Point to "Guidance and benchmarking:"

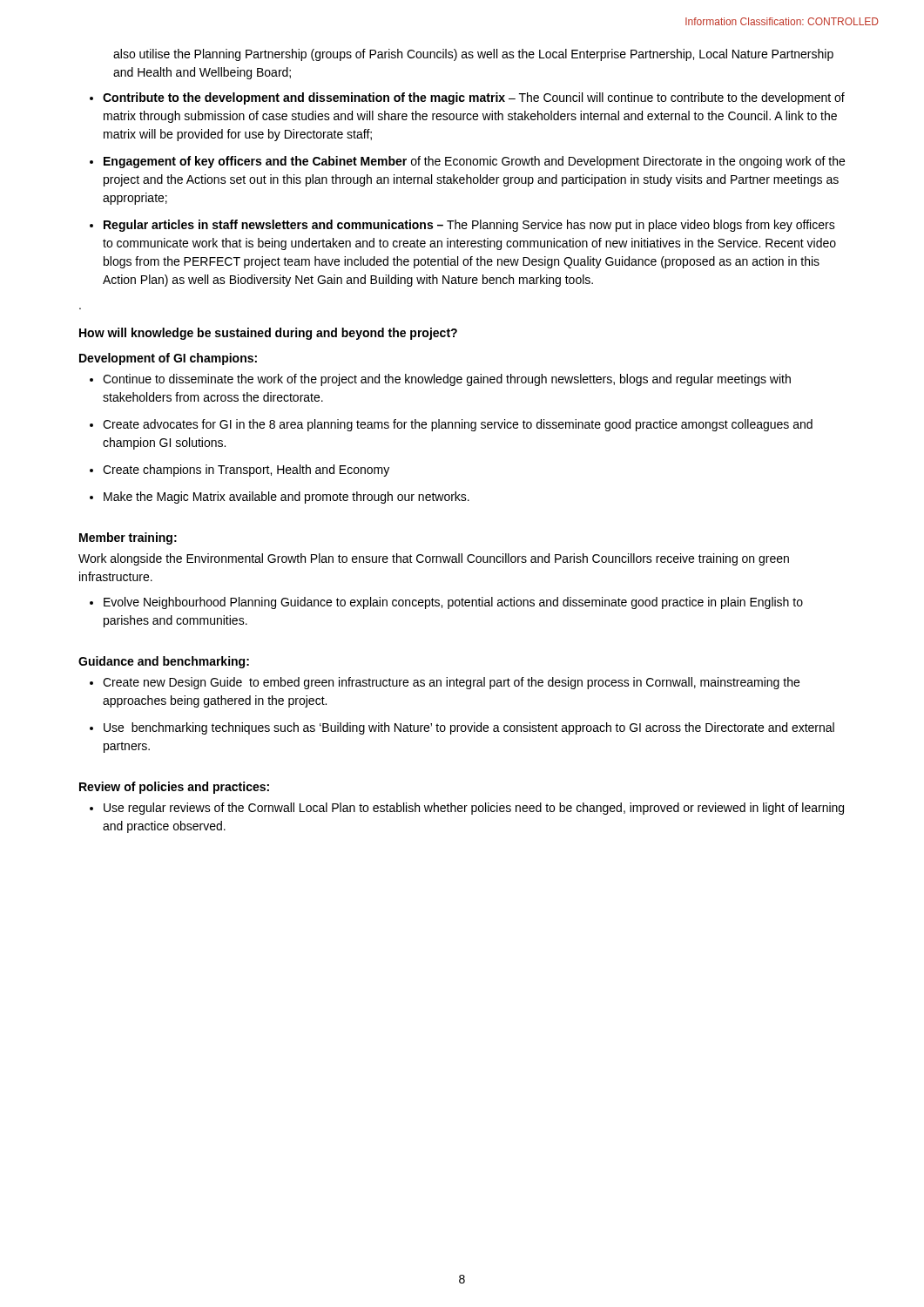[x=164, y=661]
